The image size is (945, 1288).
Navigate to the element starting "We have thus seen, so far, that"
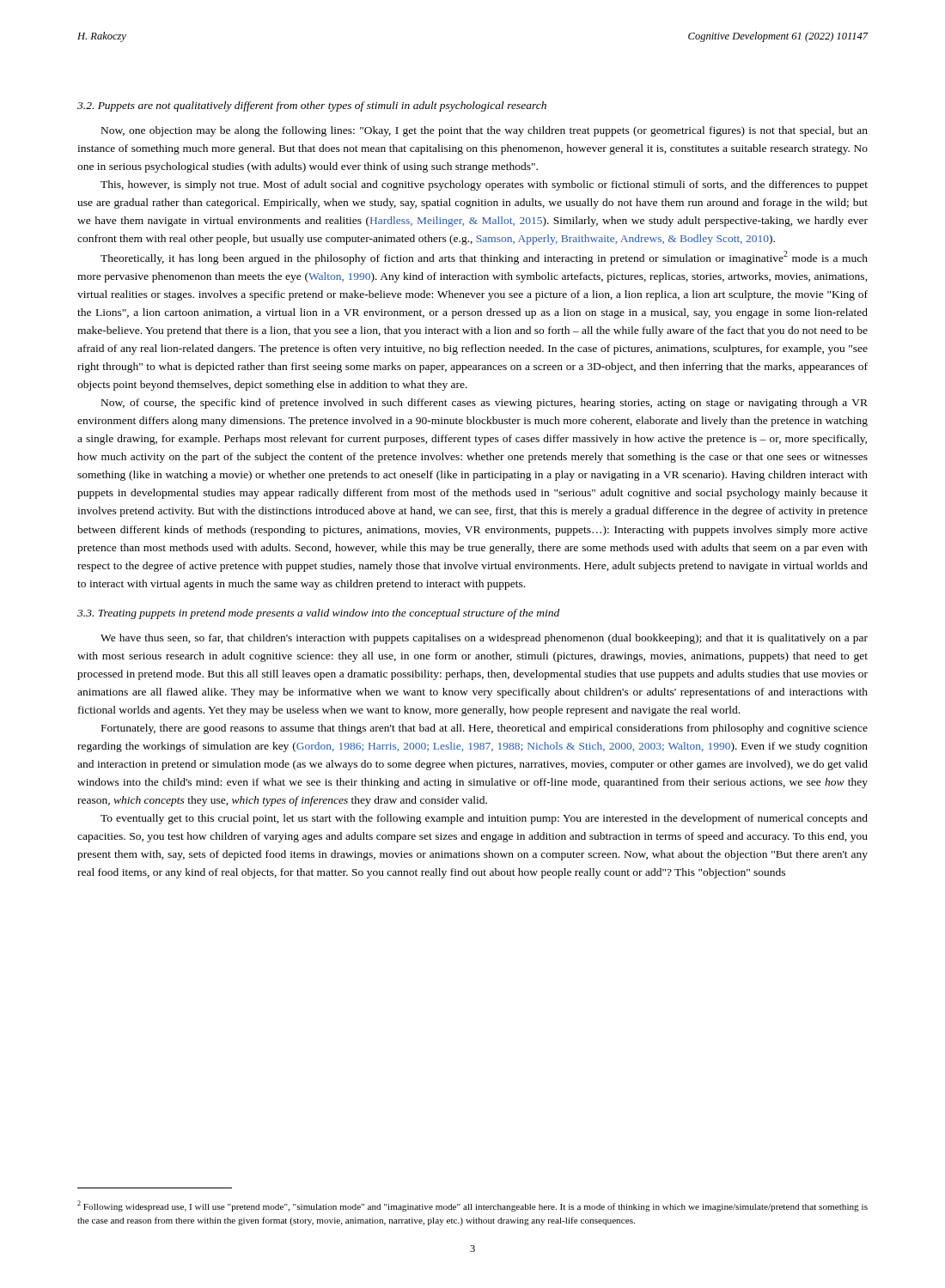pos(472,673)
